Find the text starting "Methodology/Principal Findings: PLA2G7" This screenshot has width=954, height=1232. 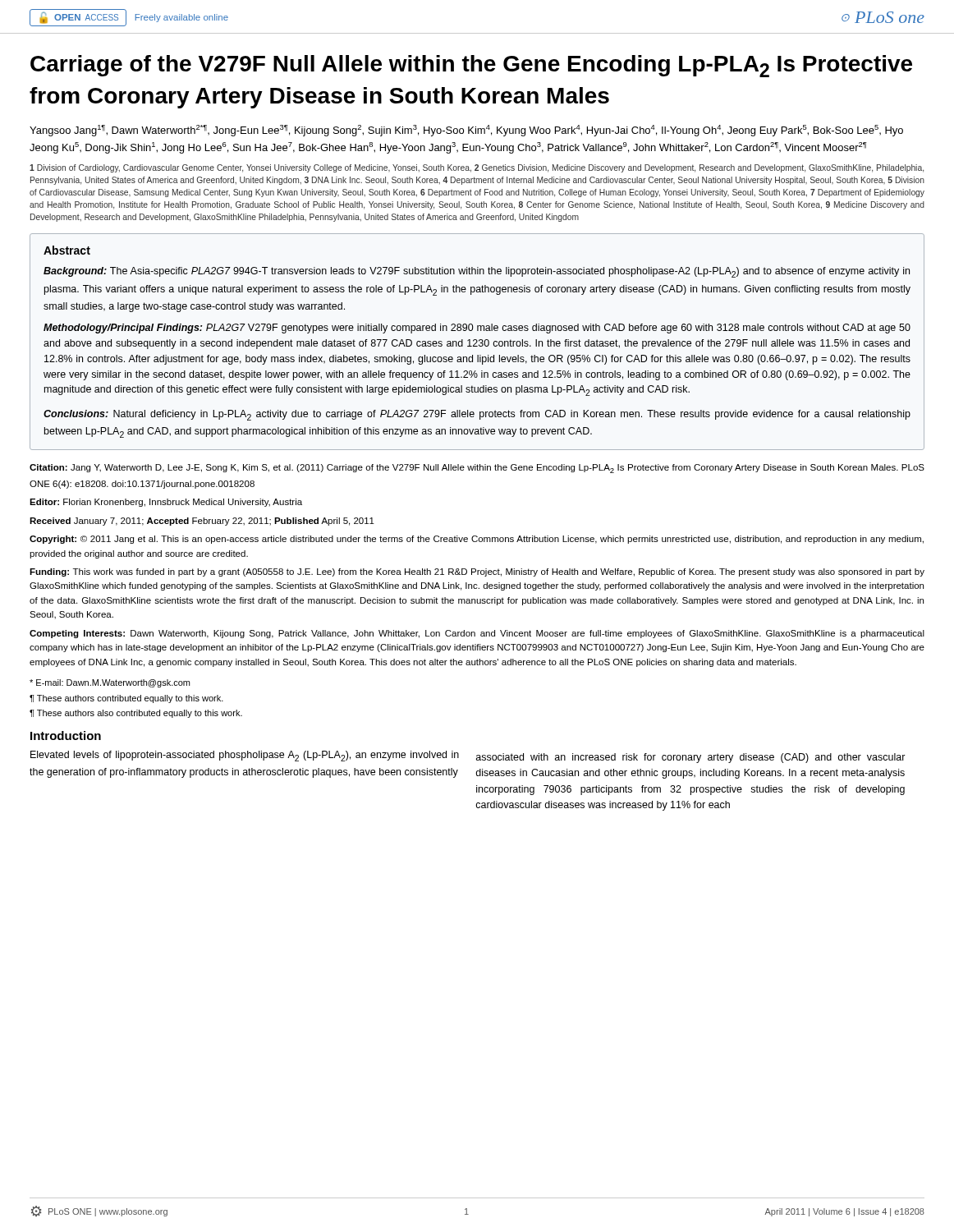coord(477,360)
